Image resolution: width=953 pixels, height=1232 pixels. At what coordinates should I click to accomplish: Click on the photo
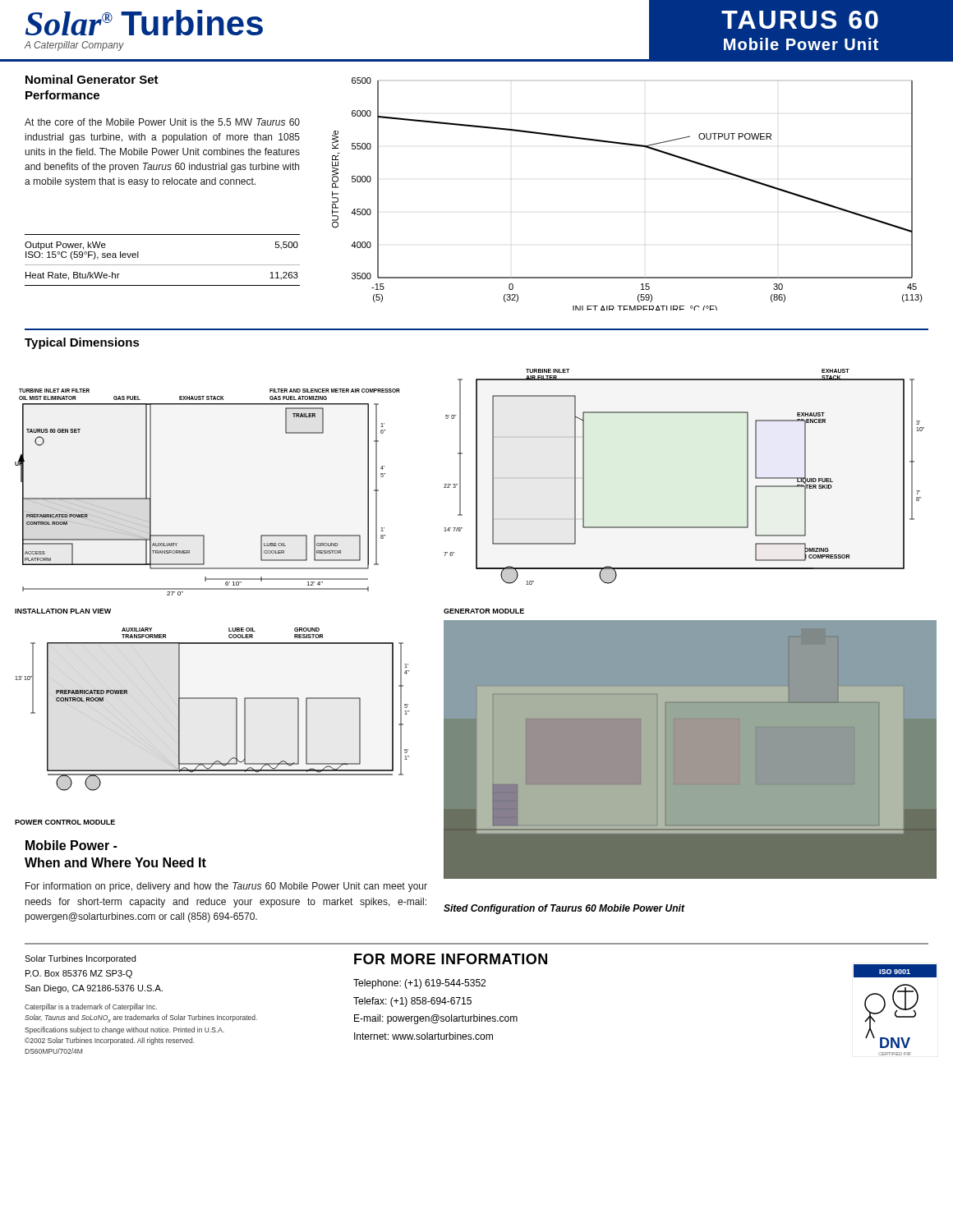tap(690, 760)
